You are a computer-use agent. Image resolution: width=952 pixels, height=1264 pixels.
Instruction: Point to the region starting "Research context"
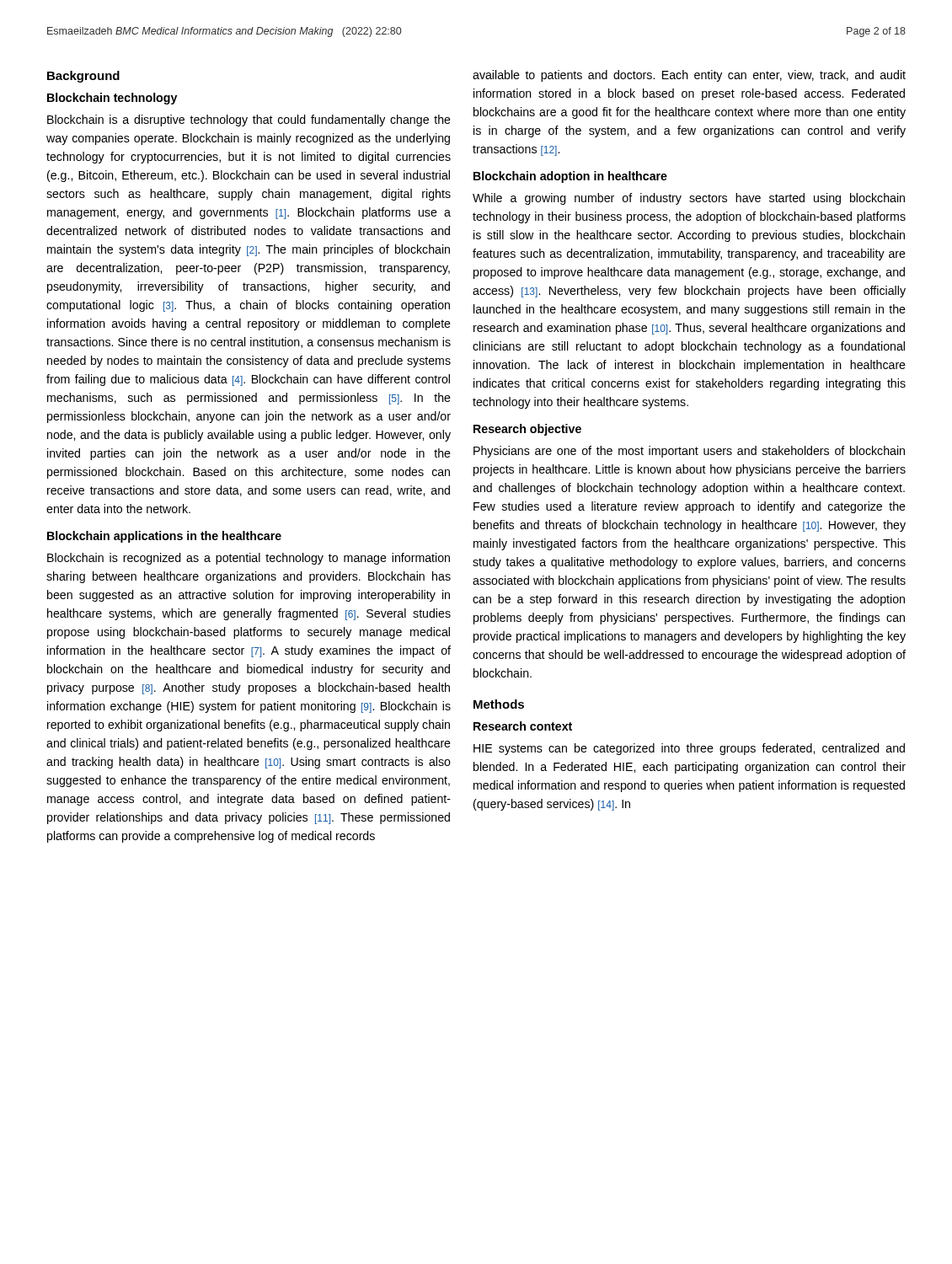[x=522, y=727]
